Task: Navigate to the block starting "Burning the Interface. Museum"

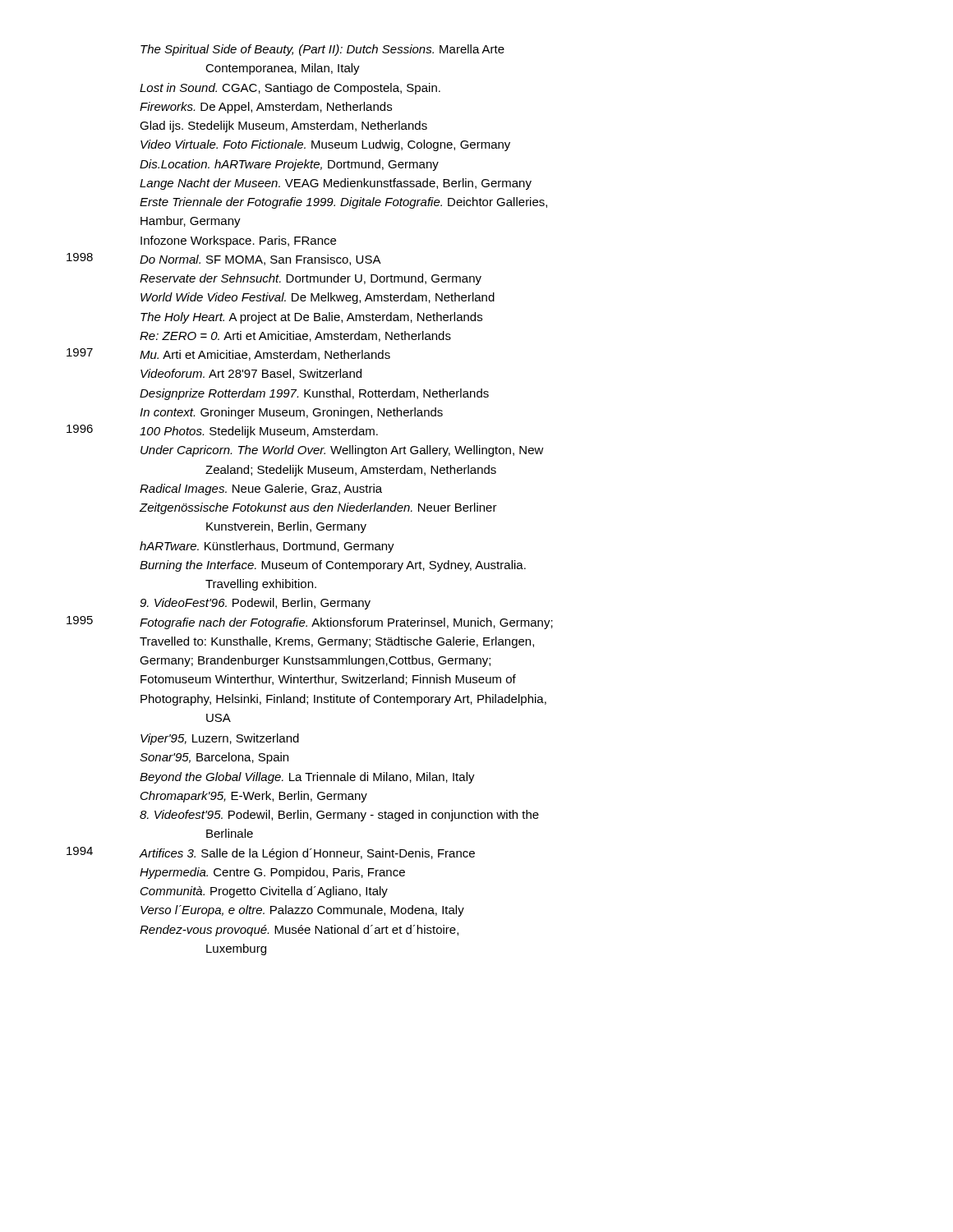Action: click(x=333, y=575)
